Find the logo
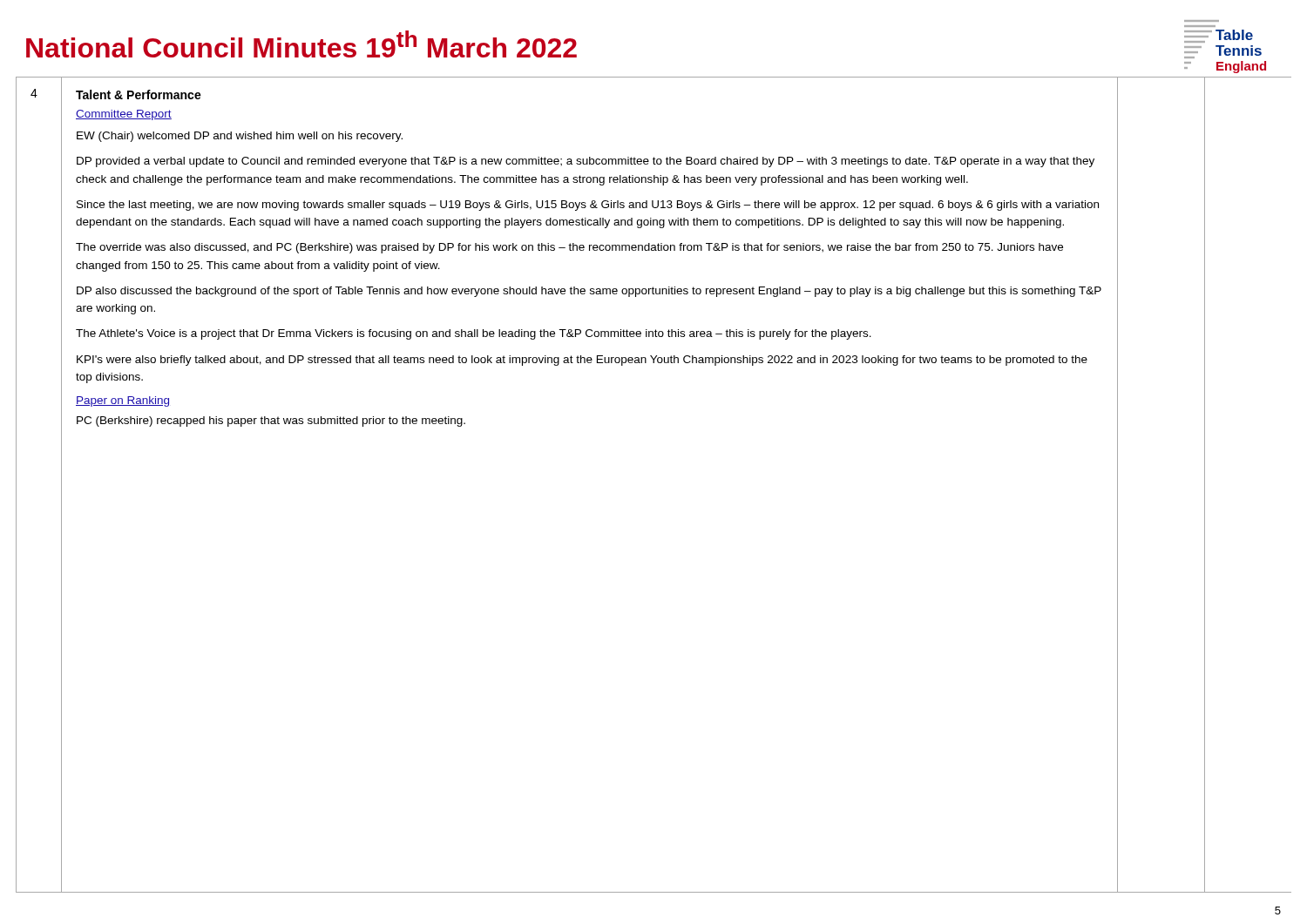Image resolution: width=1307 pixels, height=924 pixels. click(1233, 45)
